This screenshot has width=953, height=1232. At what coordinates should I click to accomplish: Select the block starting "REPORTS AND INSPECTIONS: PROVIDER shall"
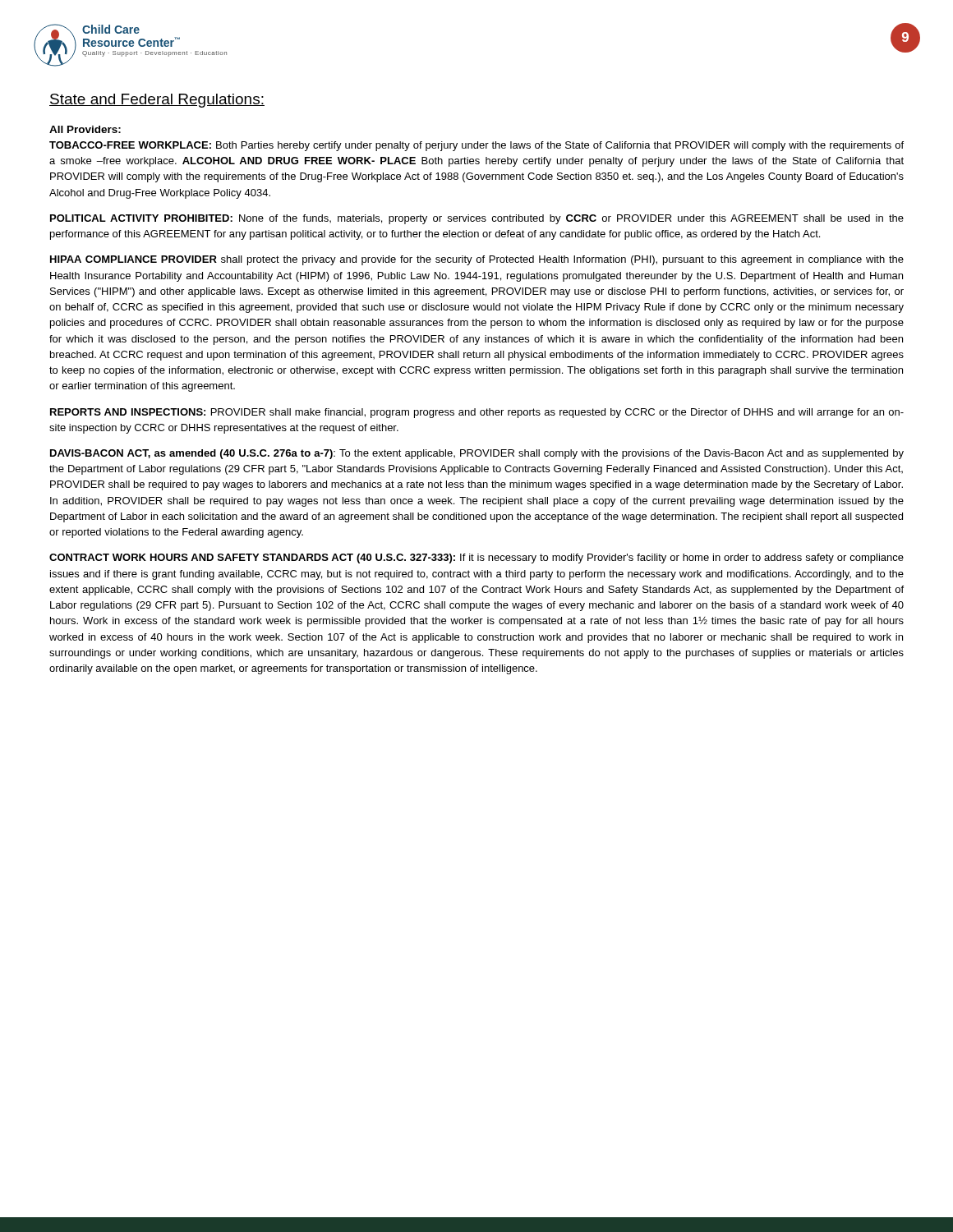[x=476, y=419]
